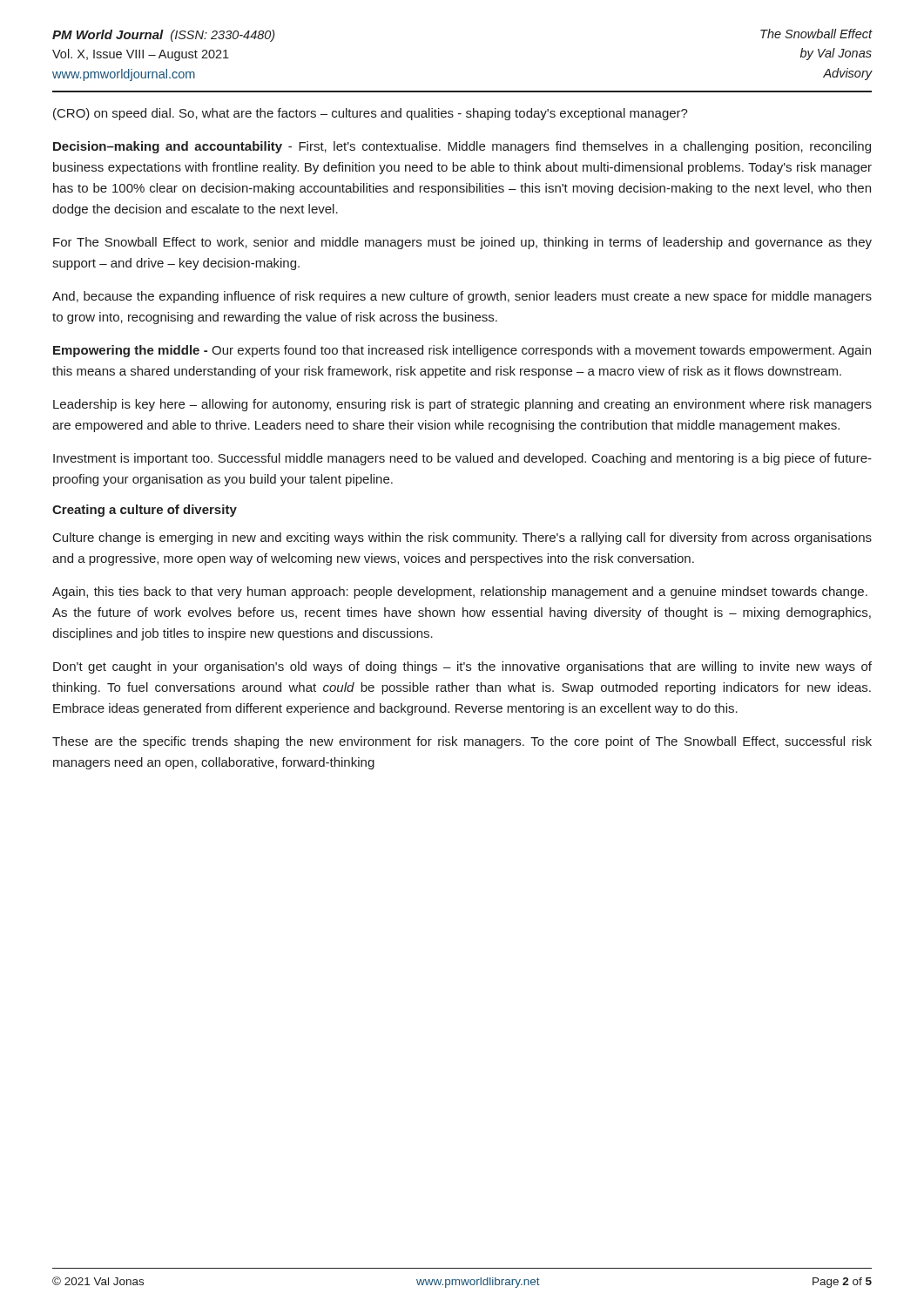Viewport: 924px width, 1307px height.
Task: Locate the block of text that opens with "Decision–making and accountability"
Action: pos(462,177)
